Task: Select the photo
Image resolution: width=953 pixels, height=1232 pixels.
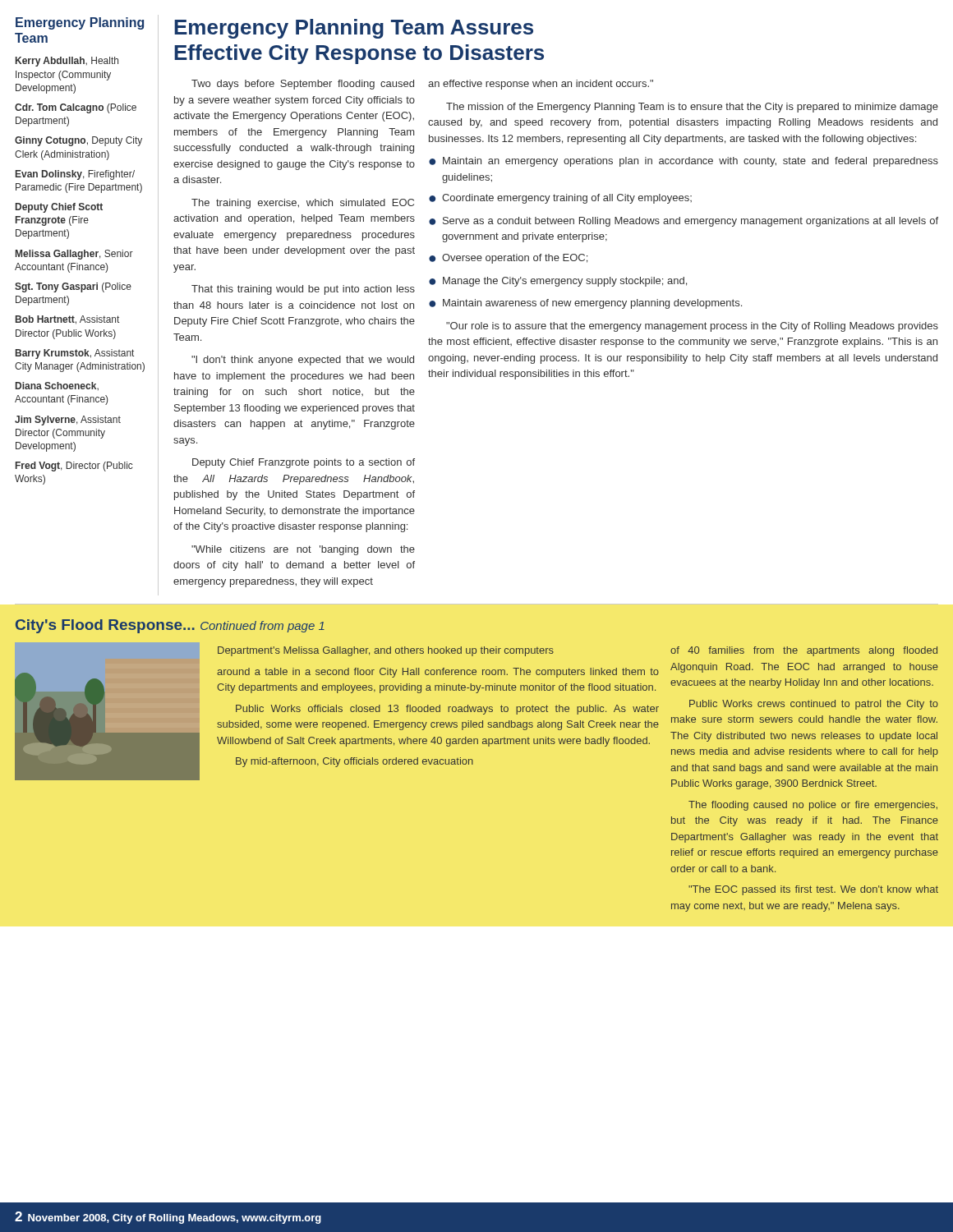Action: tap(110, 713)
